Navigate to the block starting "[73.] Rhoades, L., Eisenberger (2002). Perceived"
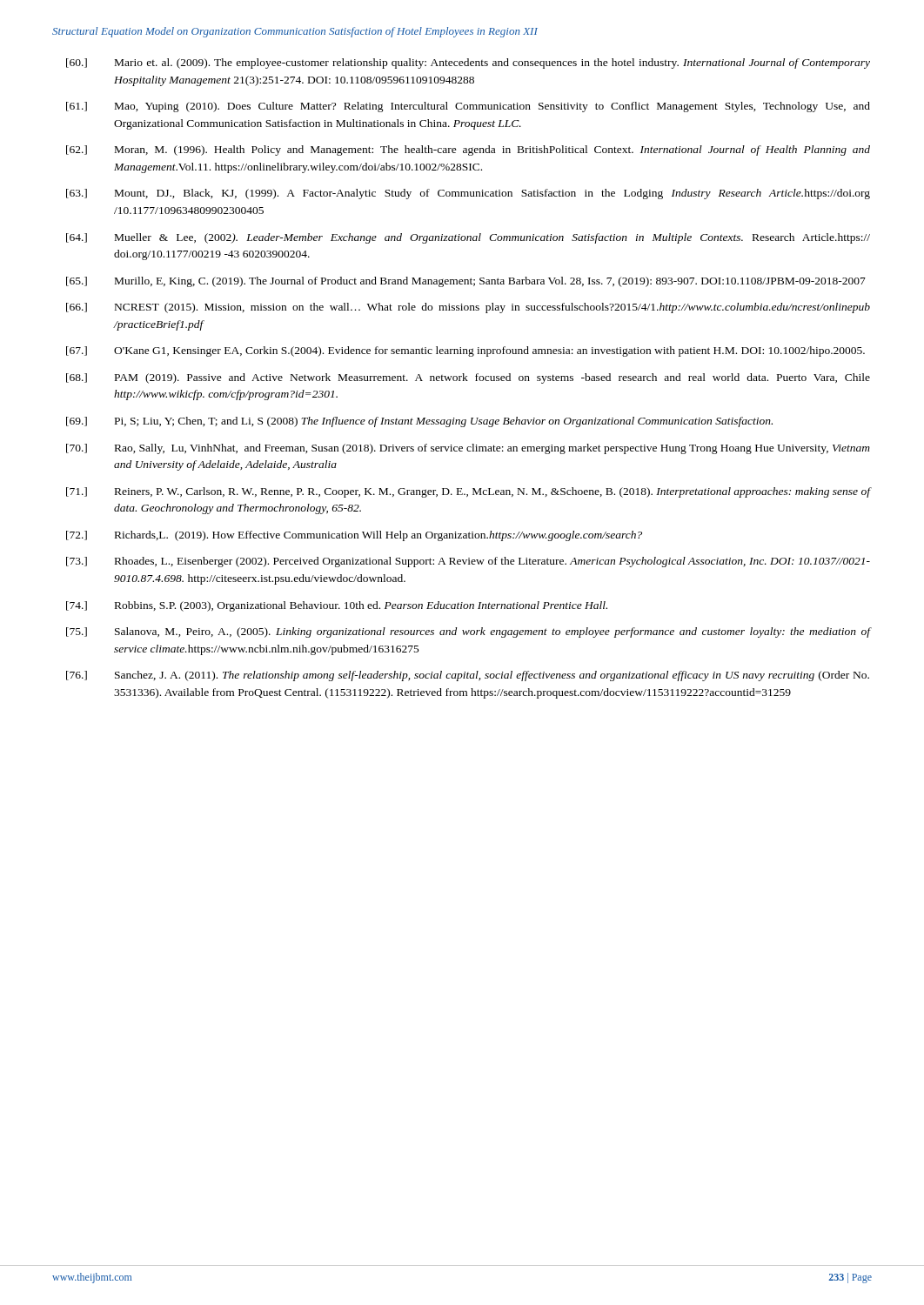The width and height of the screenshot is (924, 1305). point(468,570)
